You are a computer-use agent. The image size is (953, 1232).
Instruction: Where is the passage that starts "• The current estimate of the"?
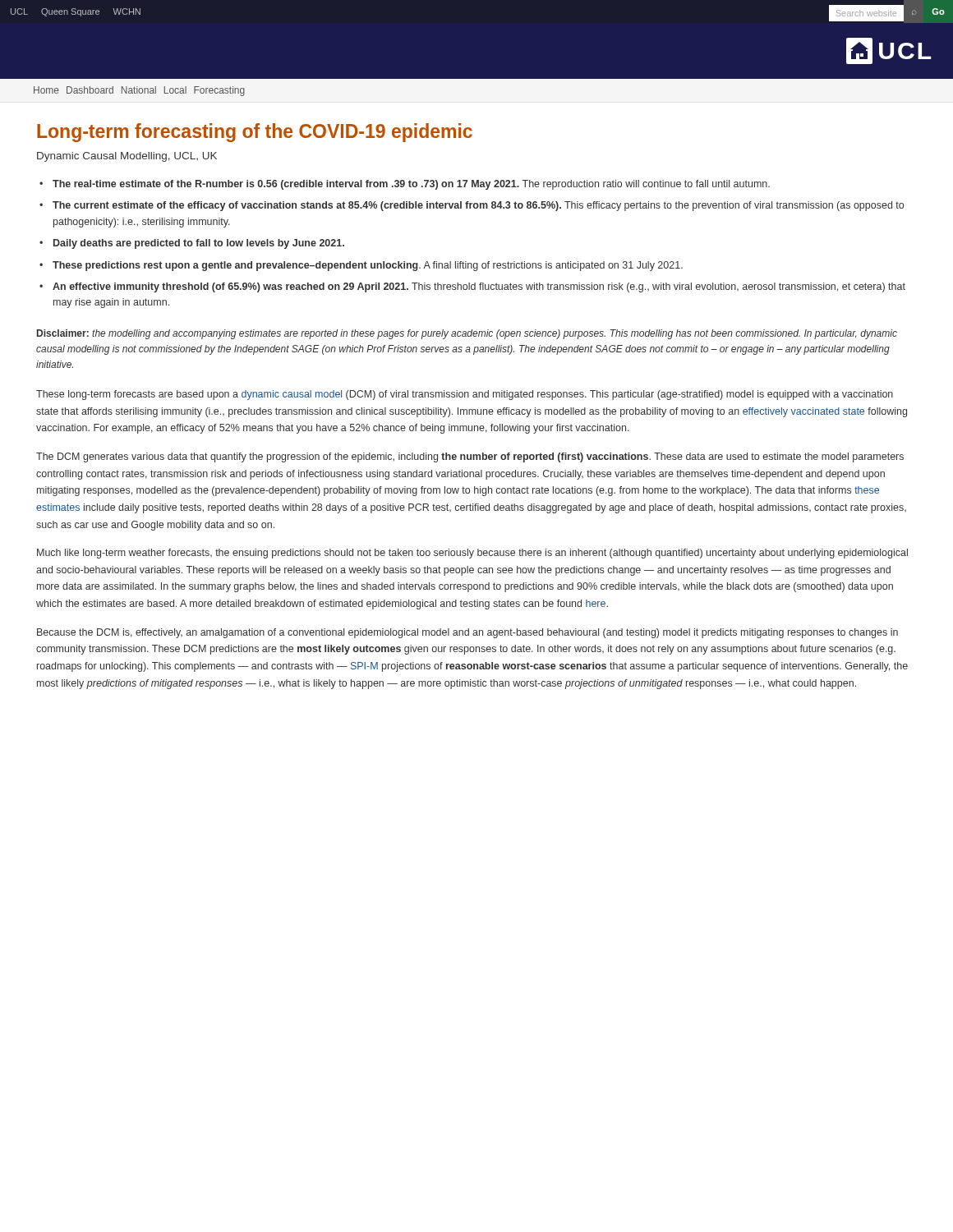472,213
